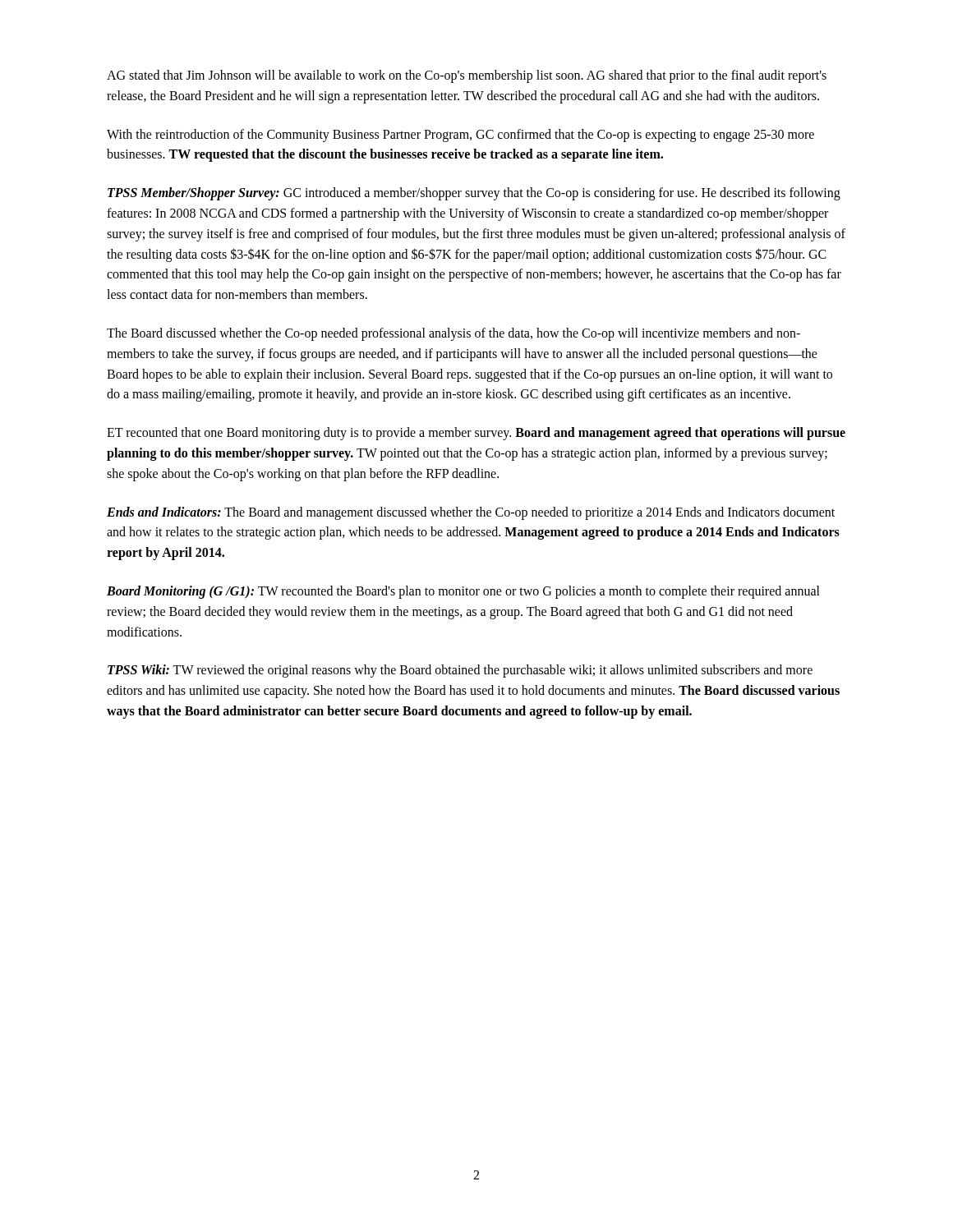953x1232 pixels.
Task: Navigate to the region starting "ET recounted that one Board"
Action: [x=476, y=453]
